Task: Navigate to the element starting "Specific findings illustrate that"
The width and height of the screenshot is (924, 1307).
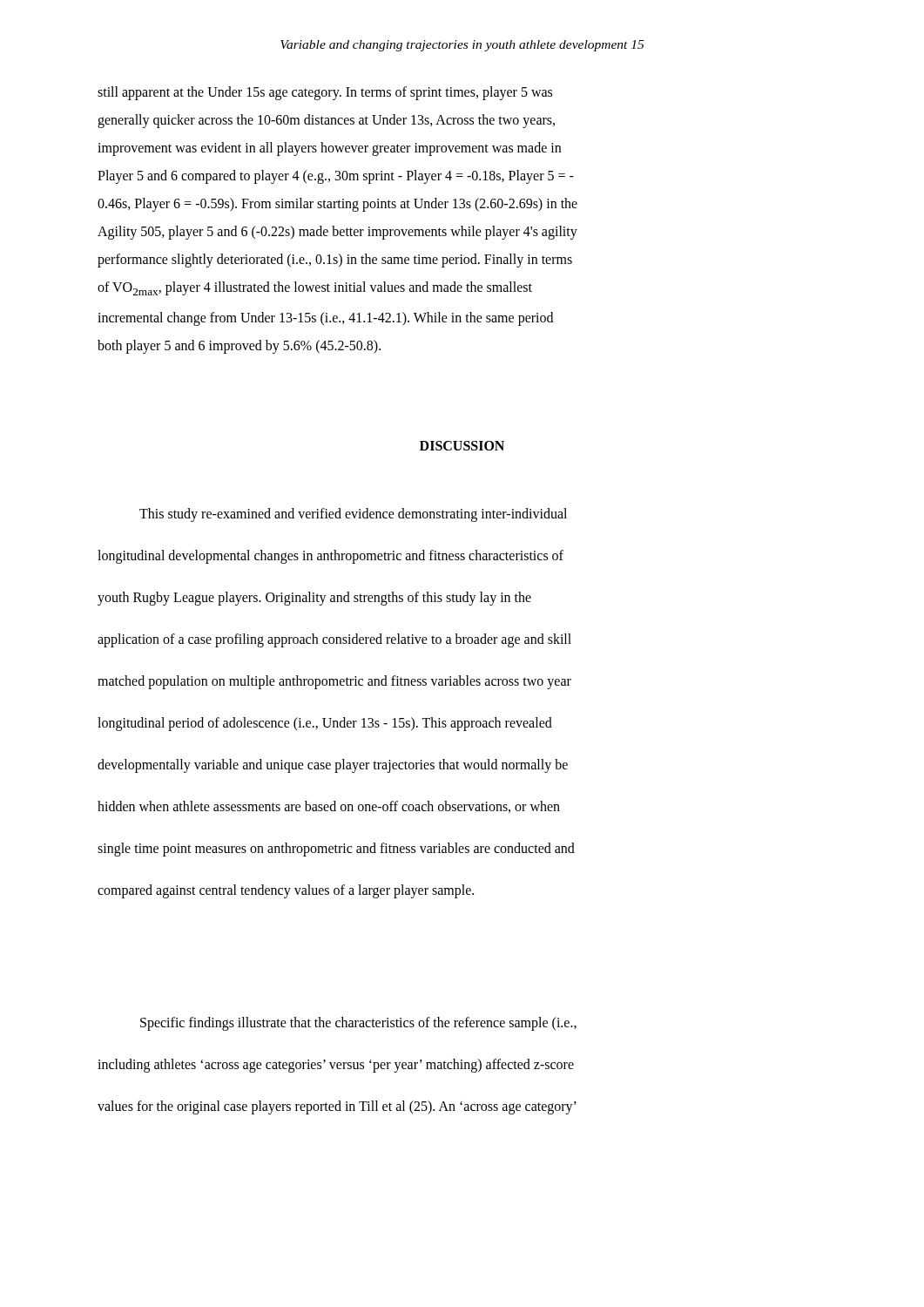Action: pos(462,1065)
